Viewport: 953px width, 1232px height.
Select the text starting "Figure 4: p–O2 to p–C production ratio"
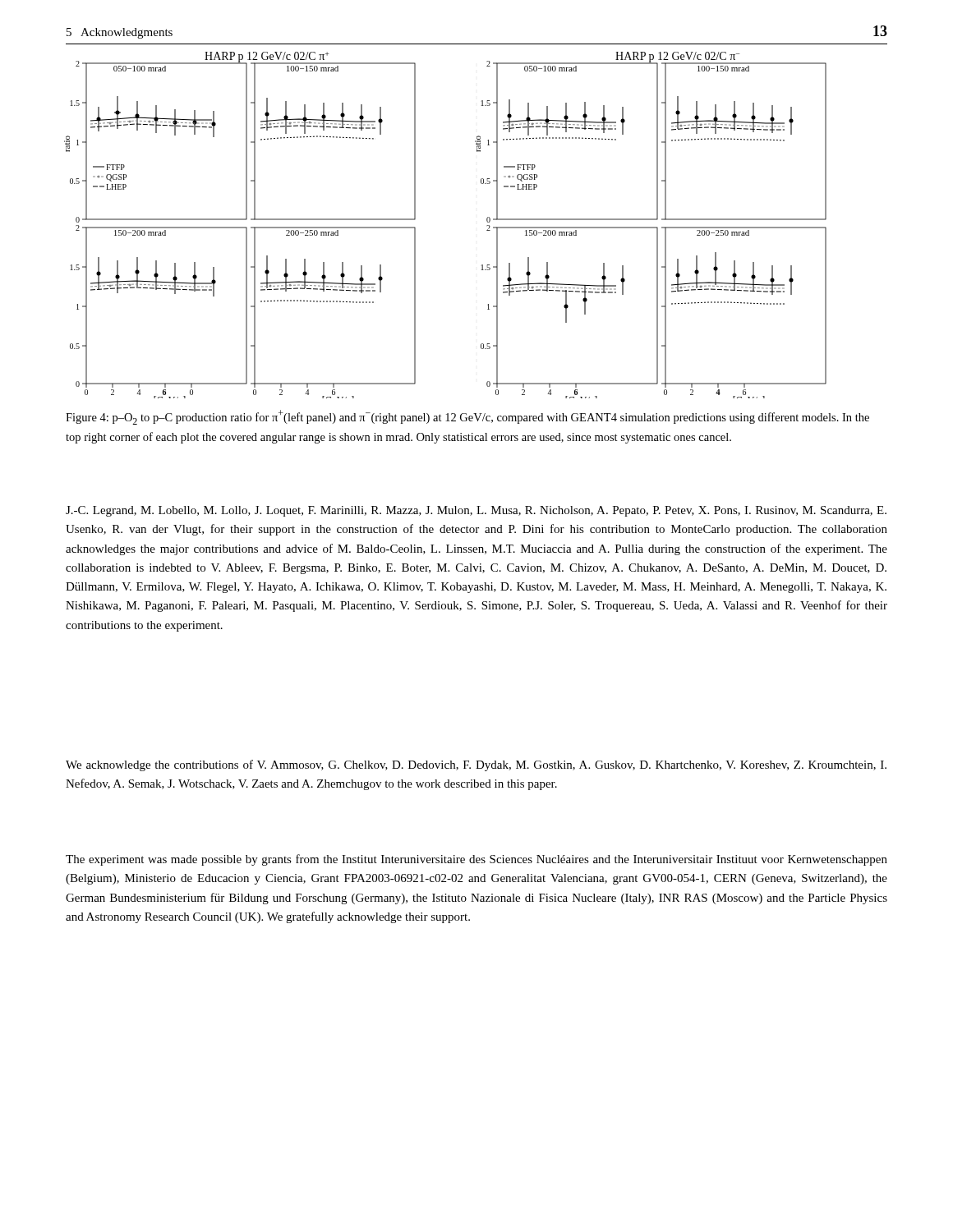click(468, 426)
